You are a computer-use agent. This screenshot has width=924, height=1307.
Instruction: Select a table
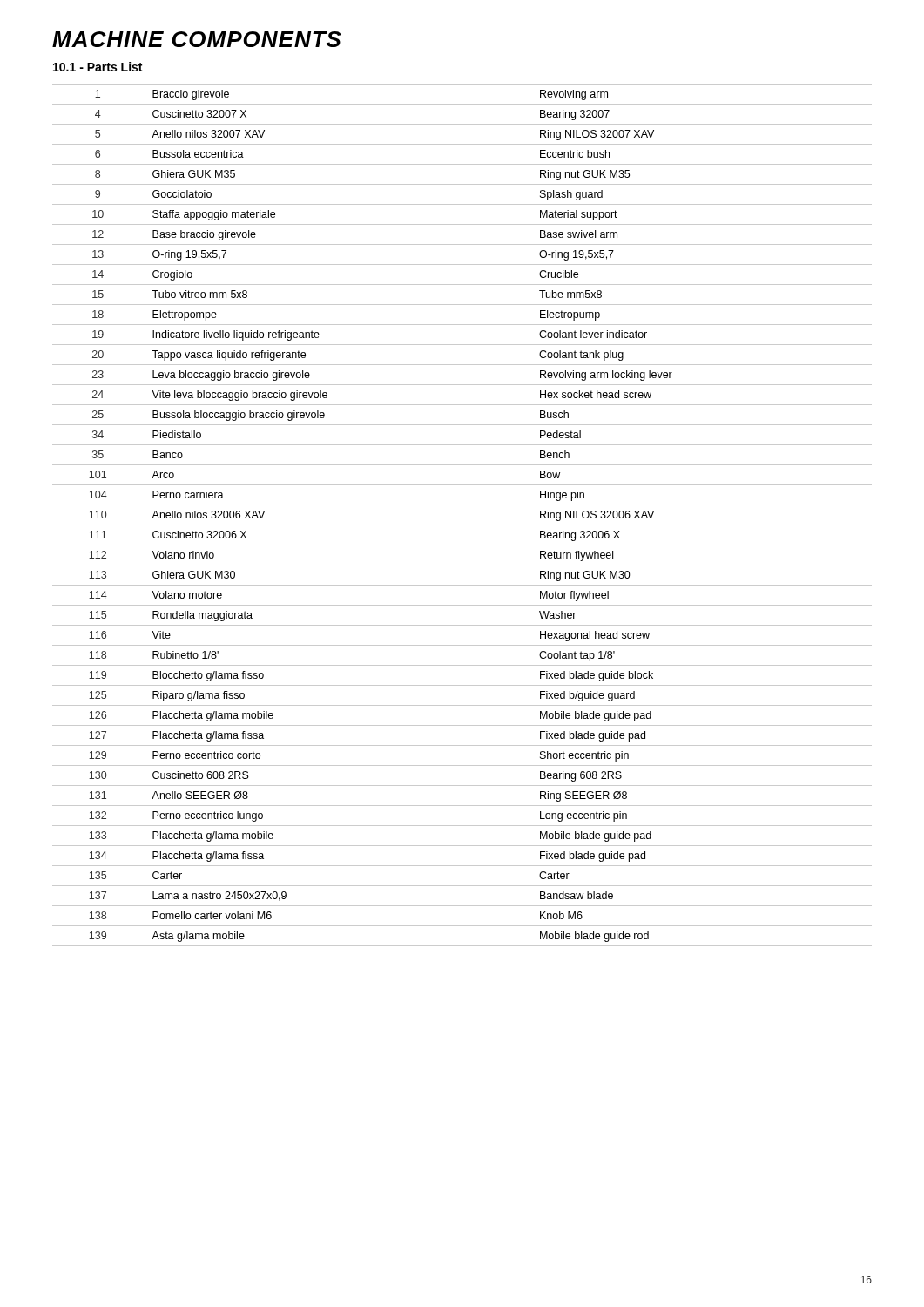coord(462,515)
